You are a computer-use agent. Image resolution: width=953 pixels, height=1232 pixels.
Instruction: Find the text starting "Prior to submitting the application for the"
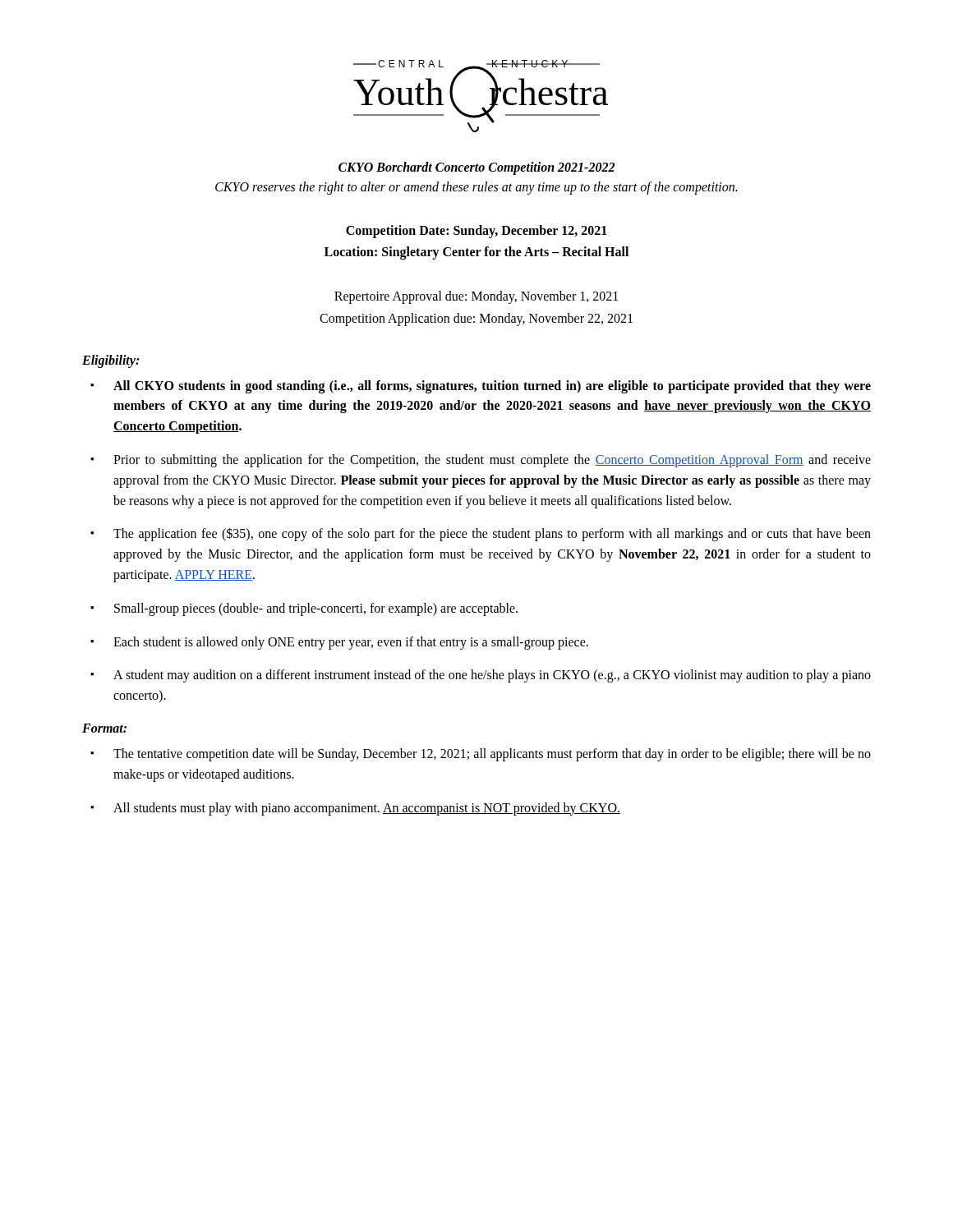(x=476, y=481)
